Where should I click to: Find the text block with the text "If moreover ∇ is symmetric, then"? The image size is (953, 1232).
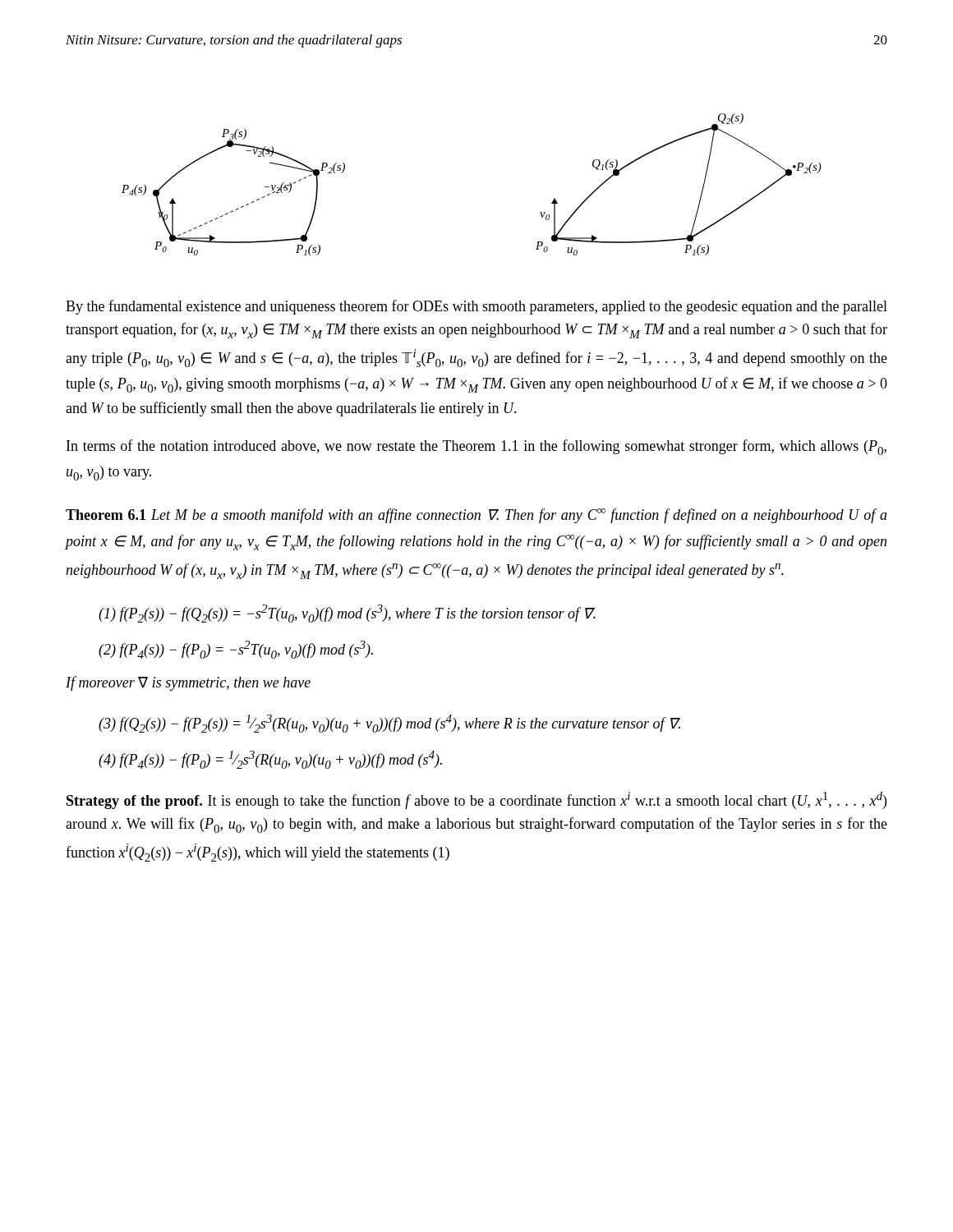pos(188,682)
